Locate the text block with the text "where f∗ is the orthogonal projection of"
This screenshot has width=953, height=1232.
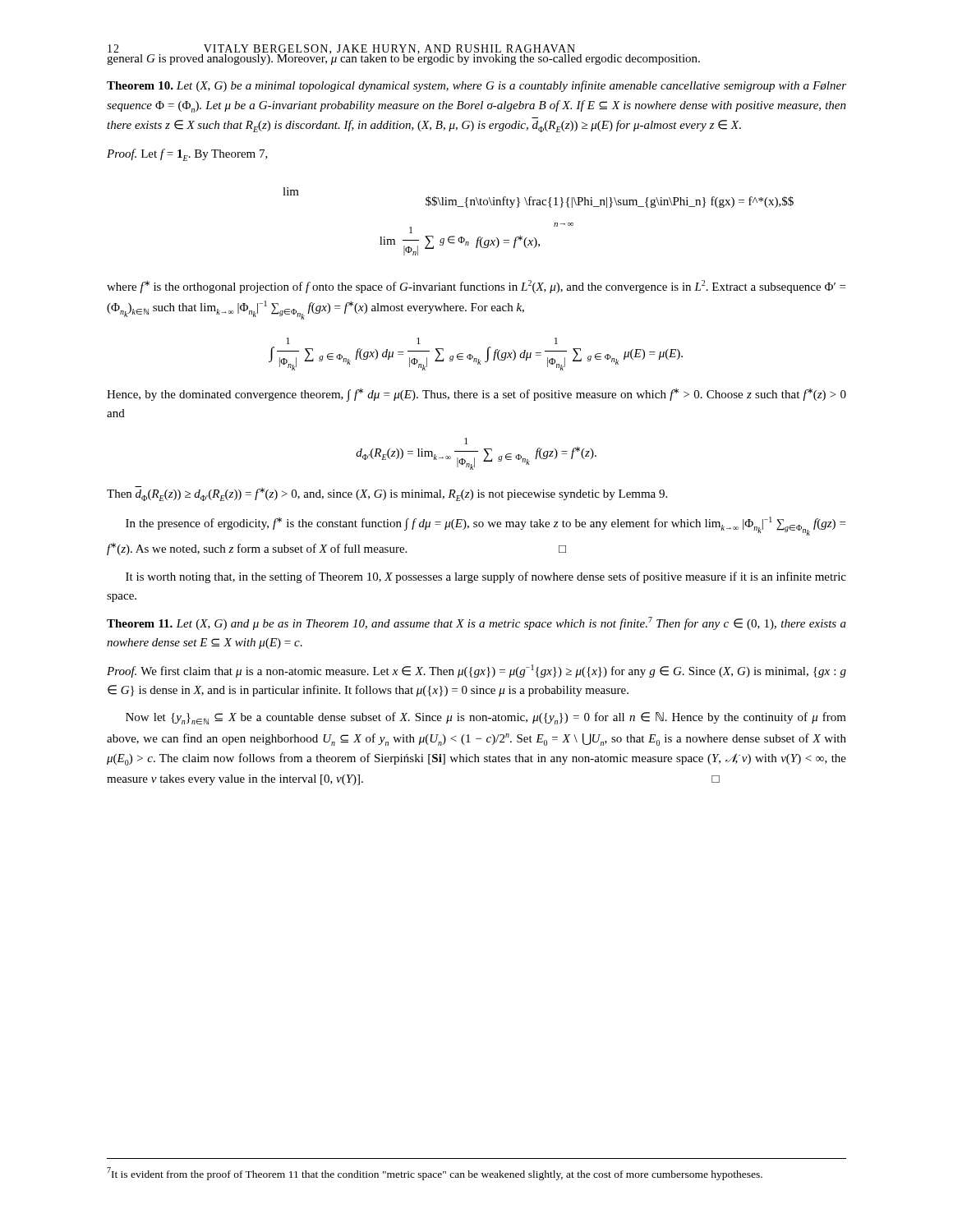coord(476,300)
